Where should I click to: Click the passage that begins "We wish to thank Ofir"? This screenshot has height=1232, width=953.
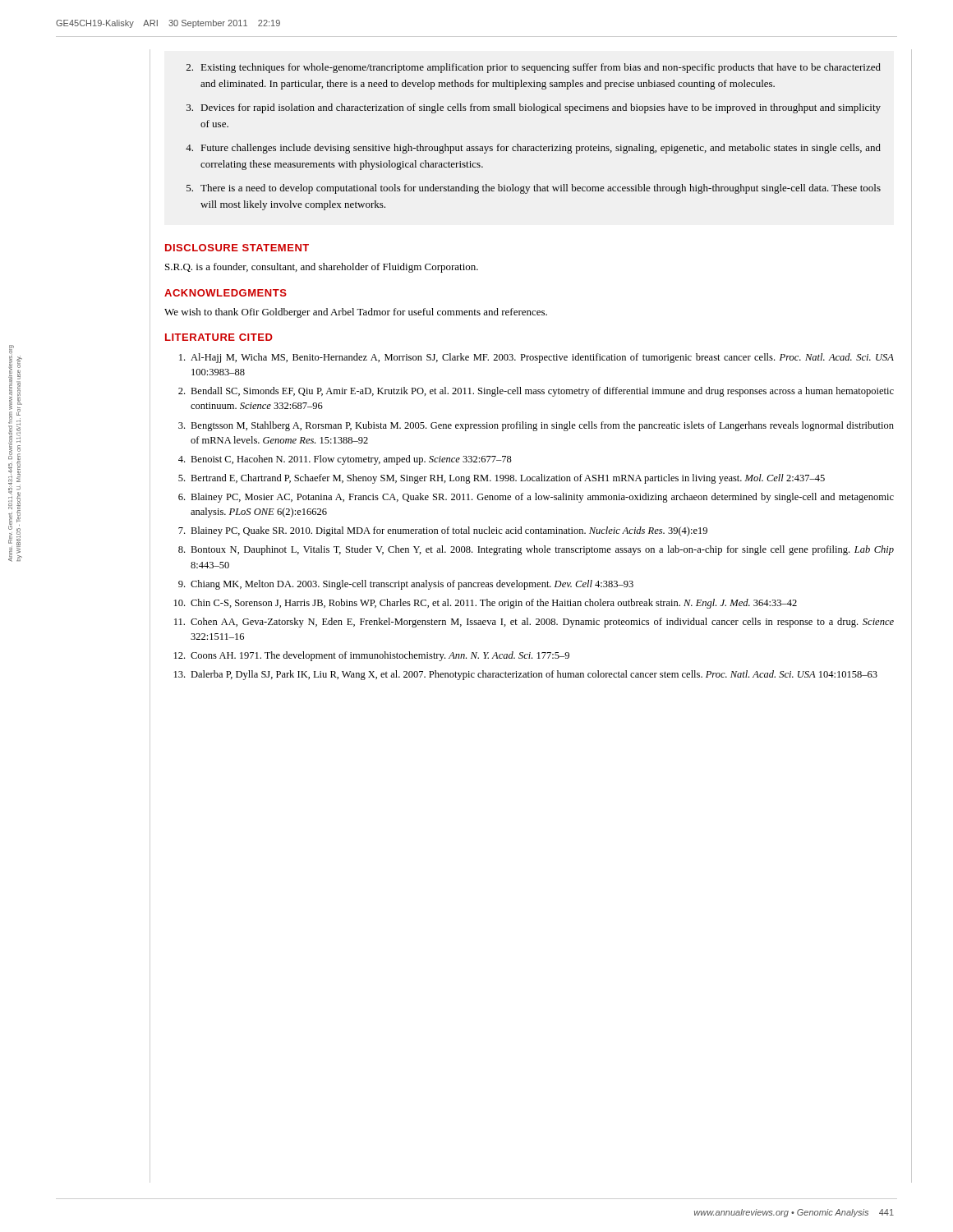pos(356,311)
